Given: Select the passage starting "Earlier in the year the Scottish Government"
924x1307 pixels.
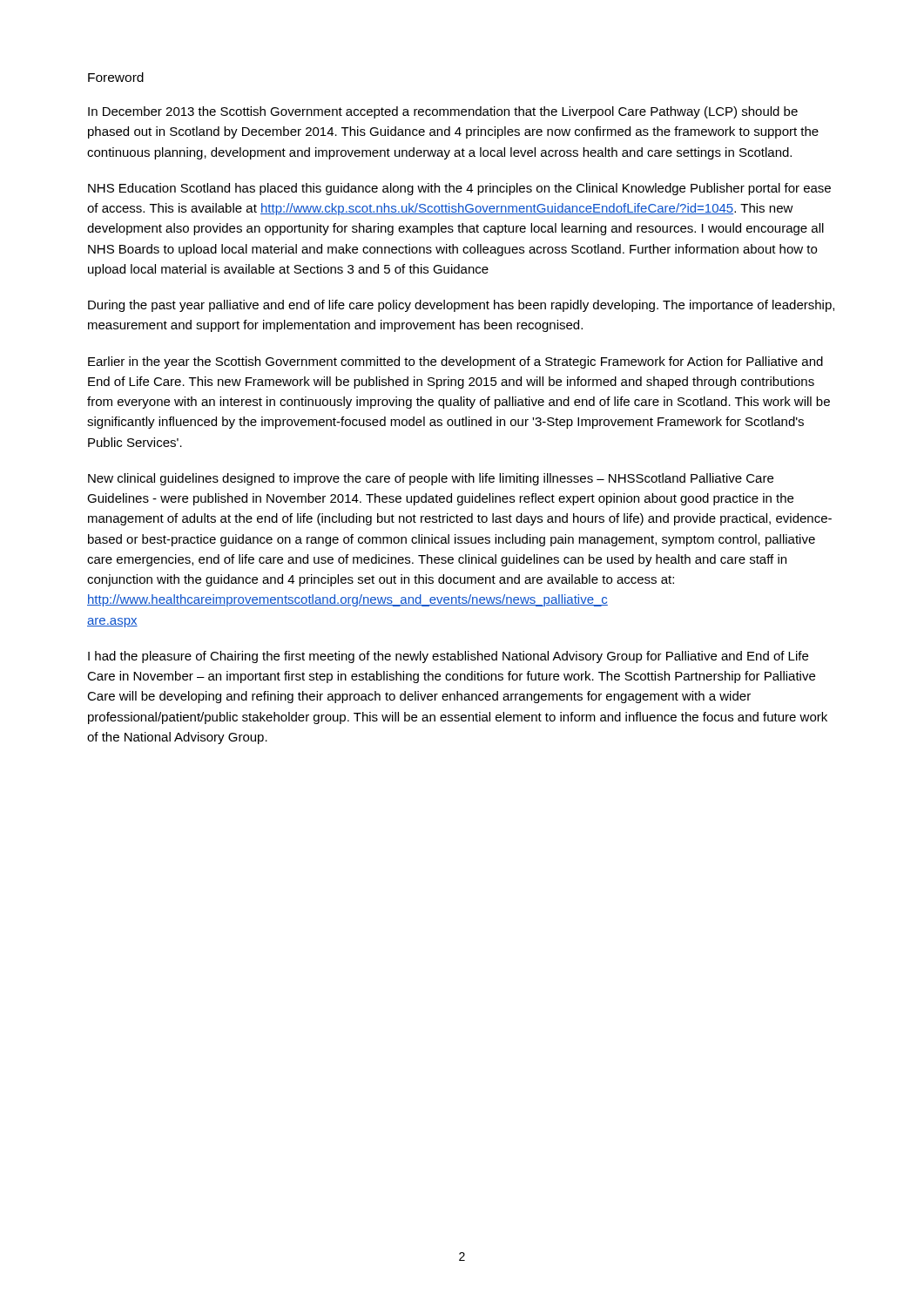Looking at the screenshot, I should pos(459,401).
